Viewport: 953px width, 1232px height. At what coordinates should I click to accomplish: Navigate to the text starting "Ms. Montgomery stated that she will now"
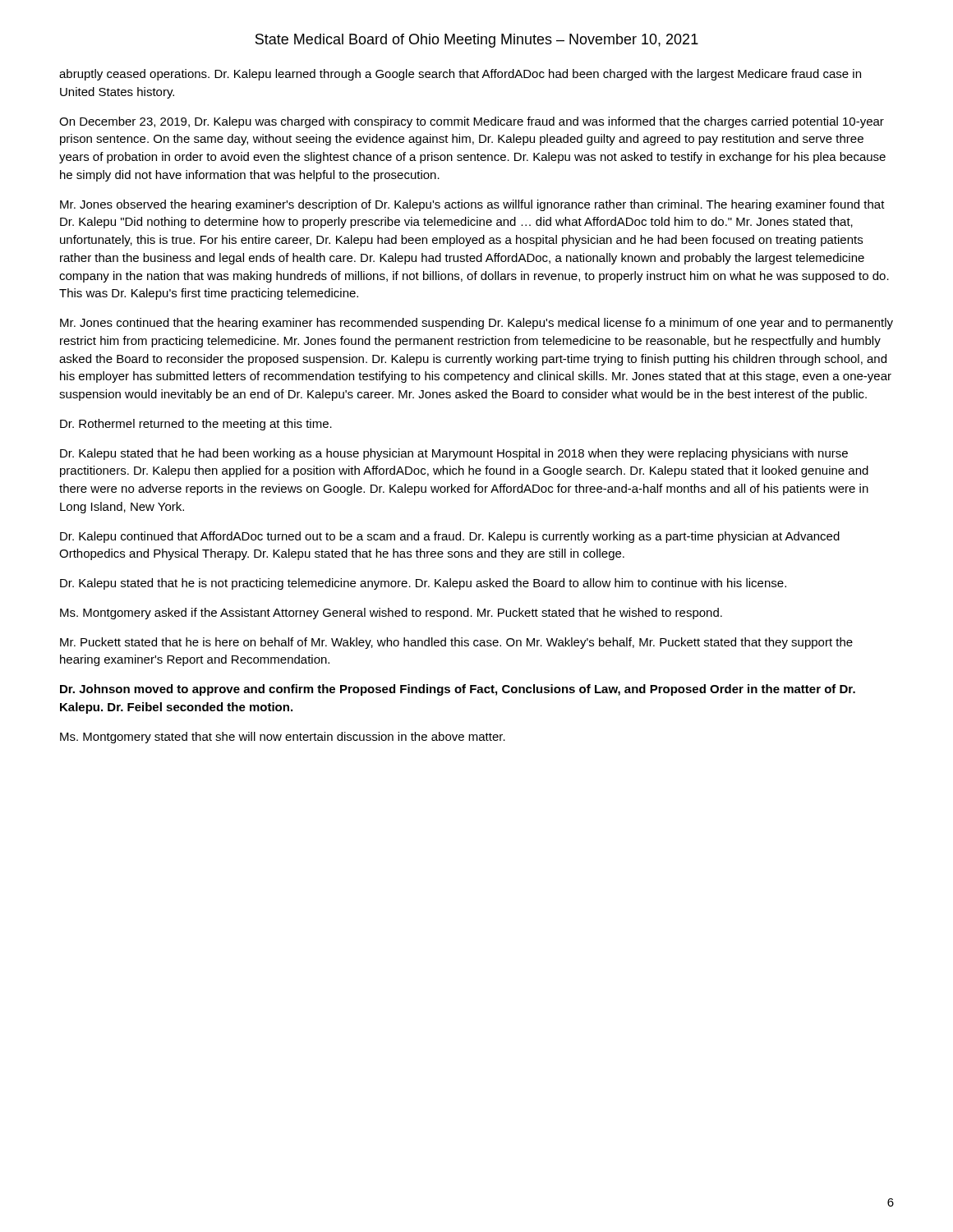282,736
